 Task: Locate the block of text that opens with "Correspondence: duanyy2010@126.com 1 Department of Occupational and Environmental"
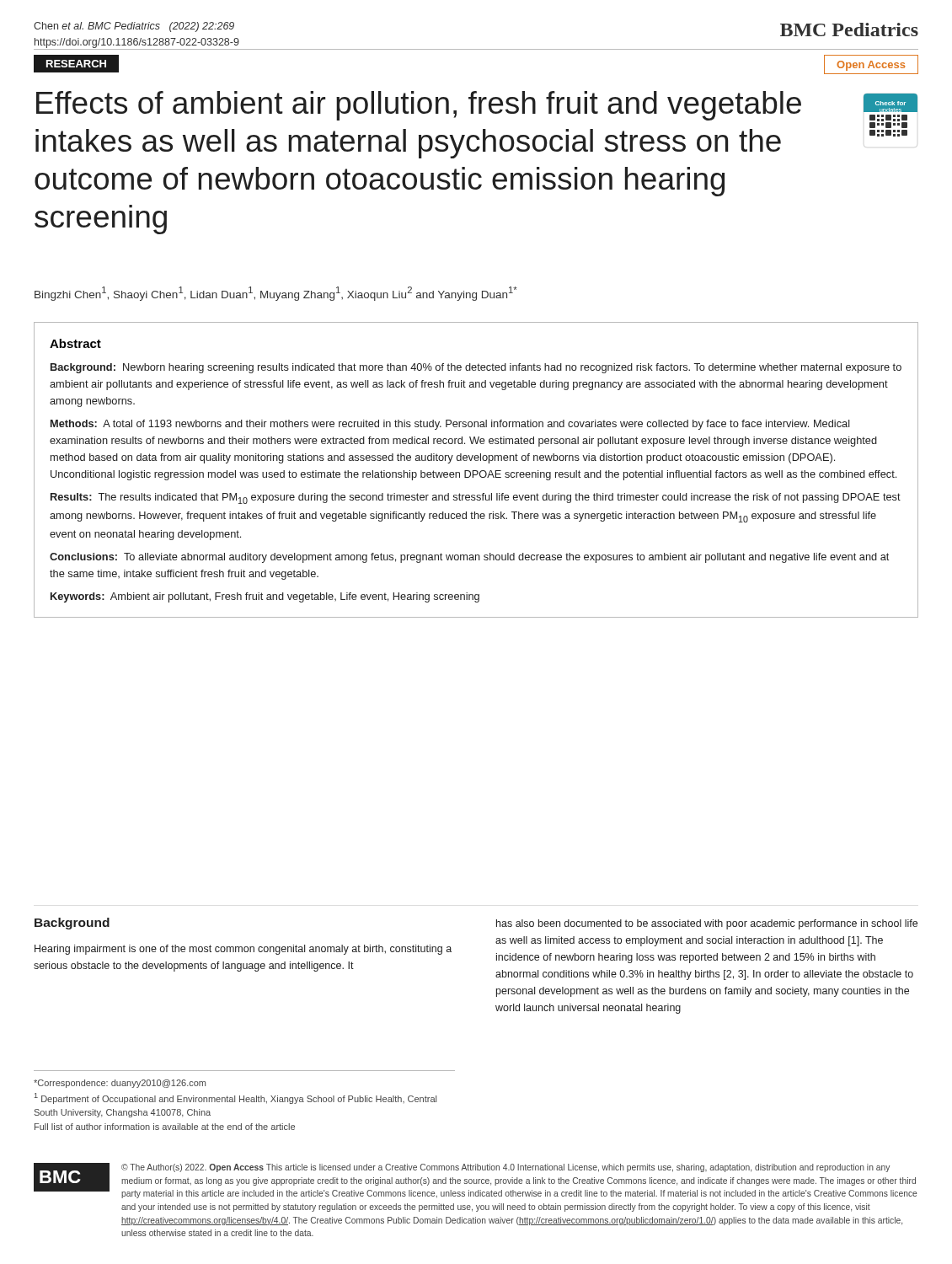point(235,1105)
